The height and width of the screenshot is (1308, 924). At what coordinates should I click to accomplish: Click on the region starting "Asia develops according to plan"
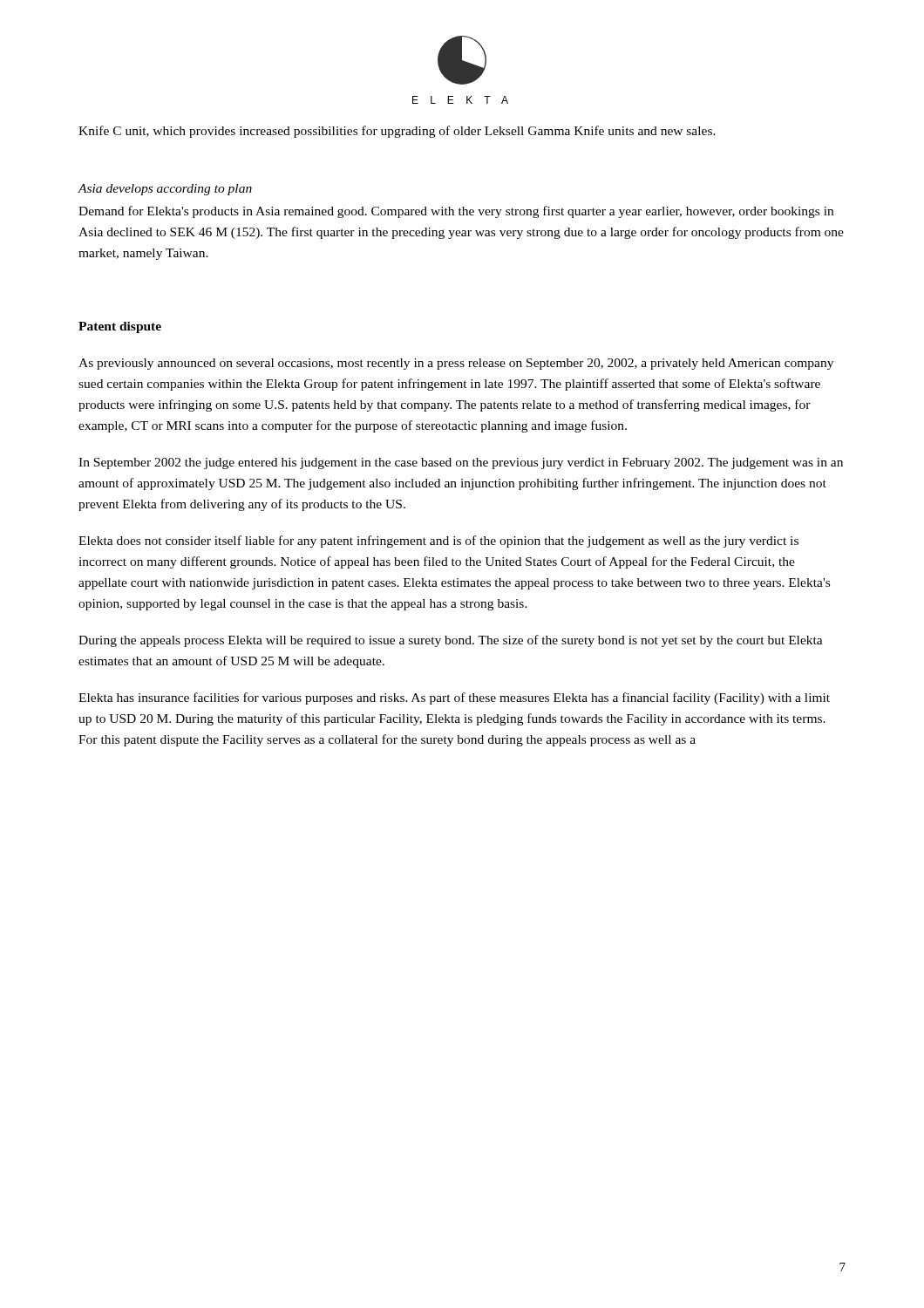pos(165,188)
